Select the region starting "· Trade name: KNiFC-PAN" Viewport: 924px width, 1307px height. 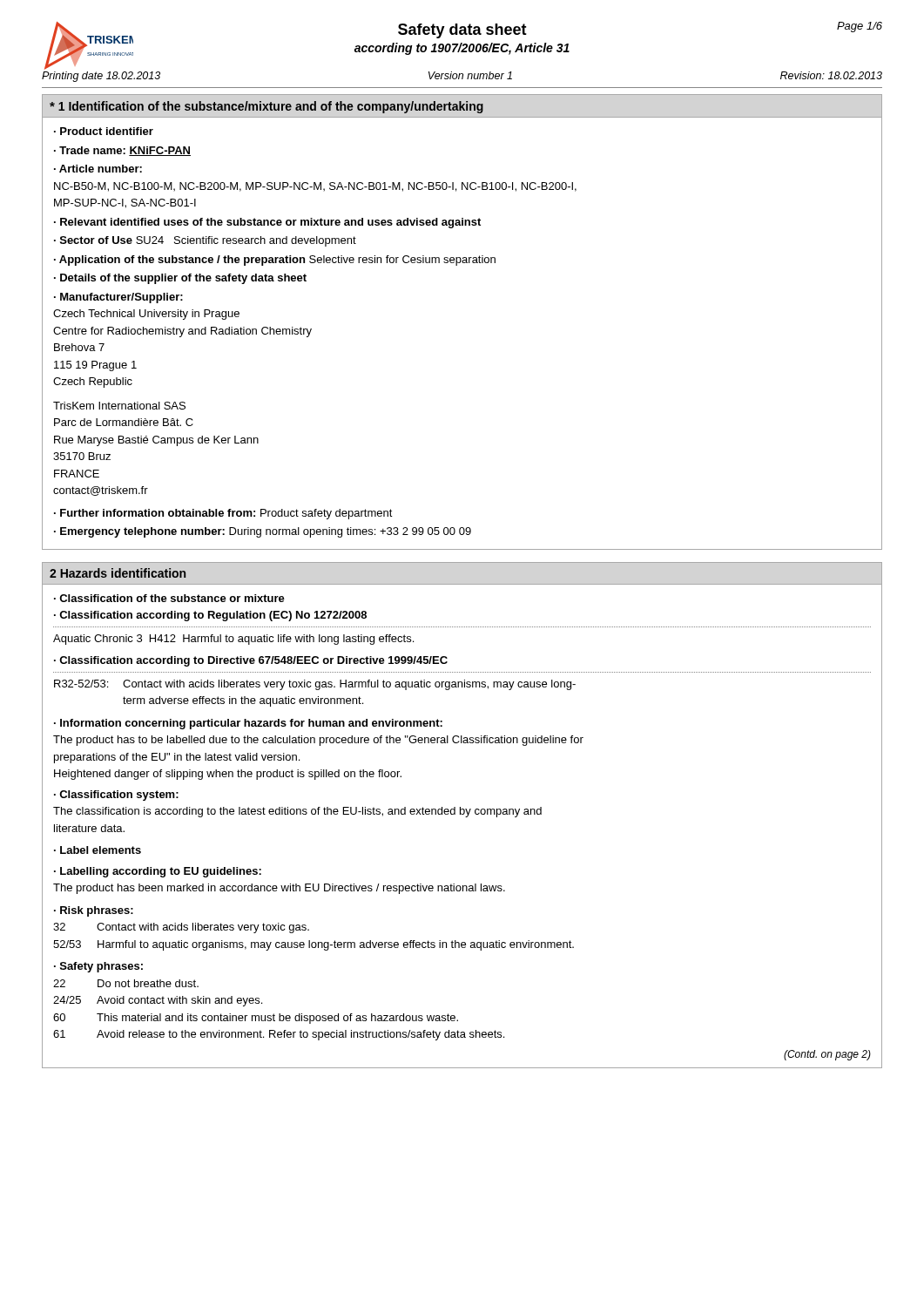[x=122, y=150]
